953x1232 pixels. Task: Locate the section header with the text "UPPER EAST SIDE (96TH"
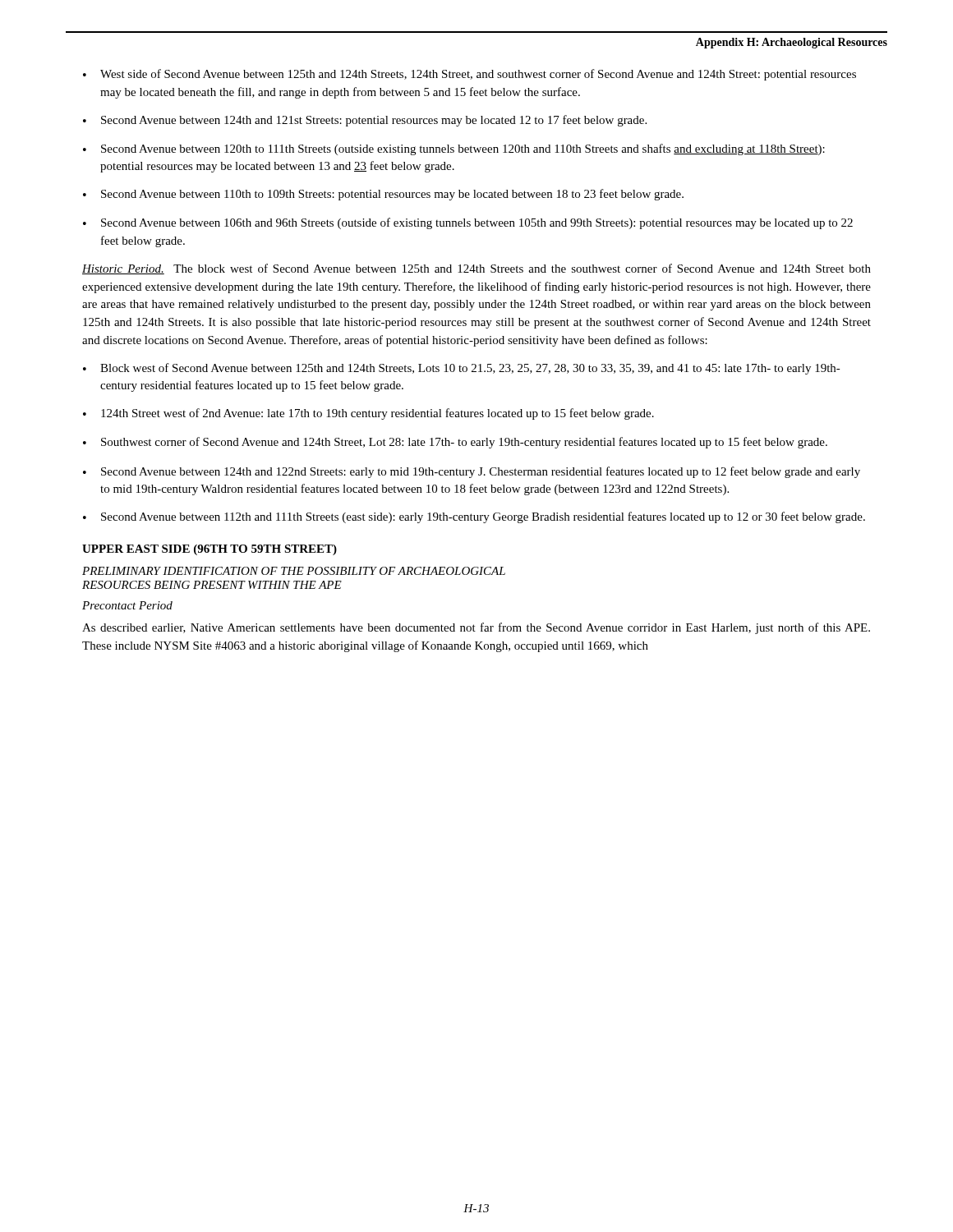click(x=210, y=549)
